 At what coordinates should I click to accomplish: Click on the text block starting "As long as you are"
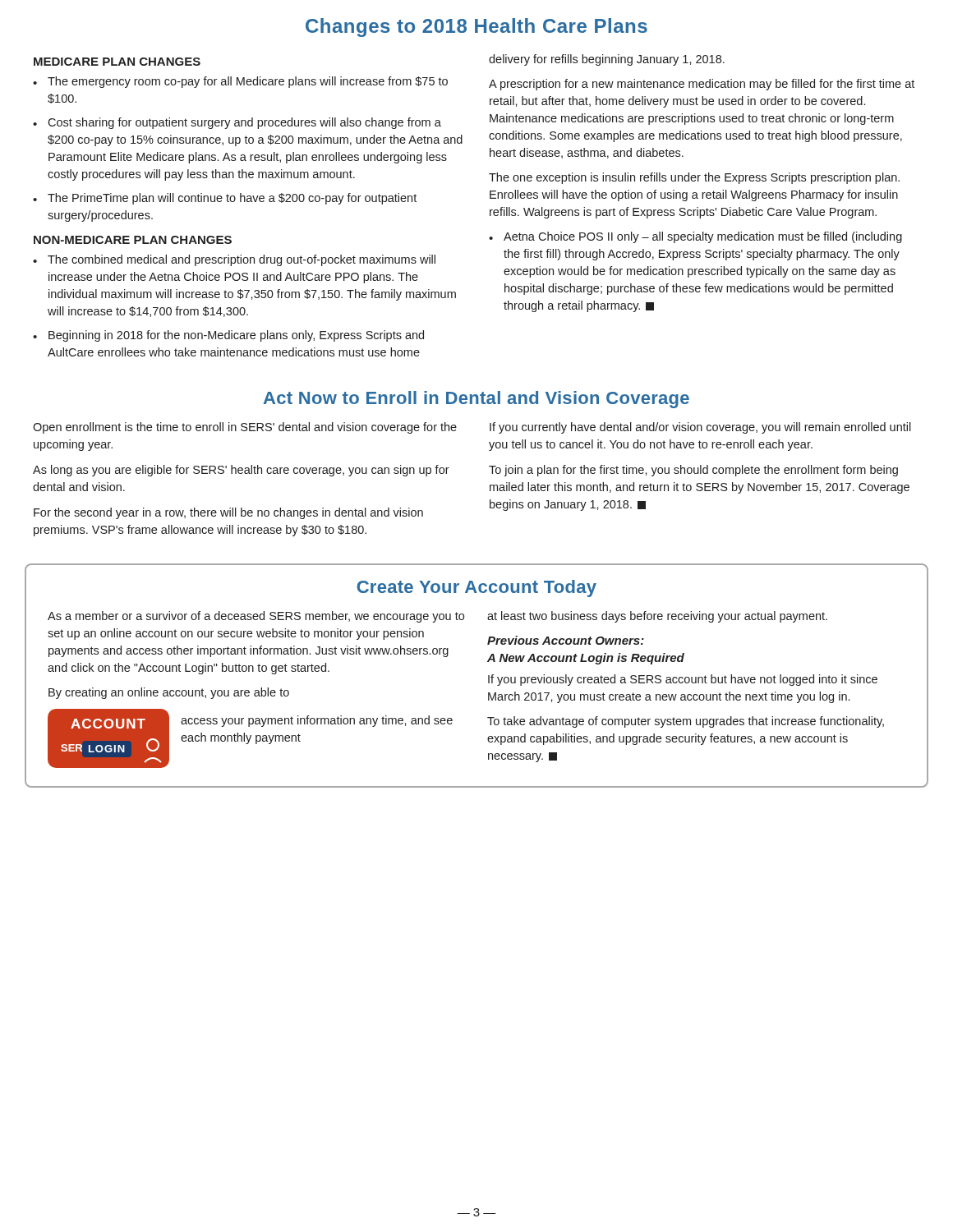click(x=241, y=479)
